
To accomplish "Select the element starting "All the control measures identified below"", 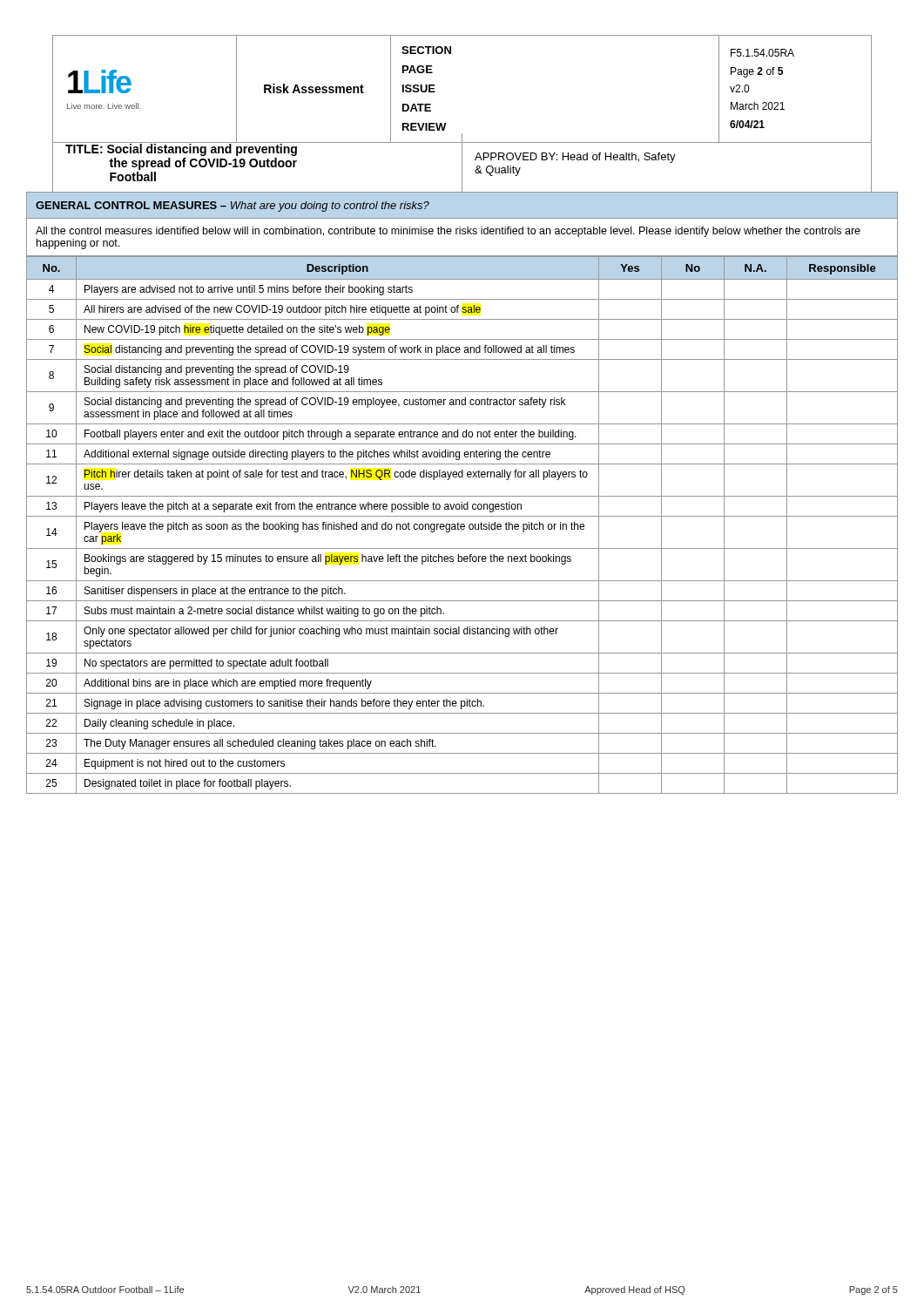I will 448,237.
